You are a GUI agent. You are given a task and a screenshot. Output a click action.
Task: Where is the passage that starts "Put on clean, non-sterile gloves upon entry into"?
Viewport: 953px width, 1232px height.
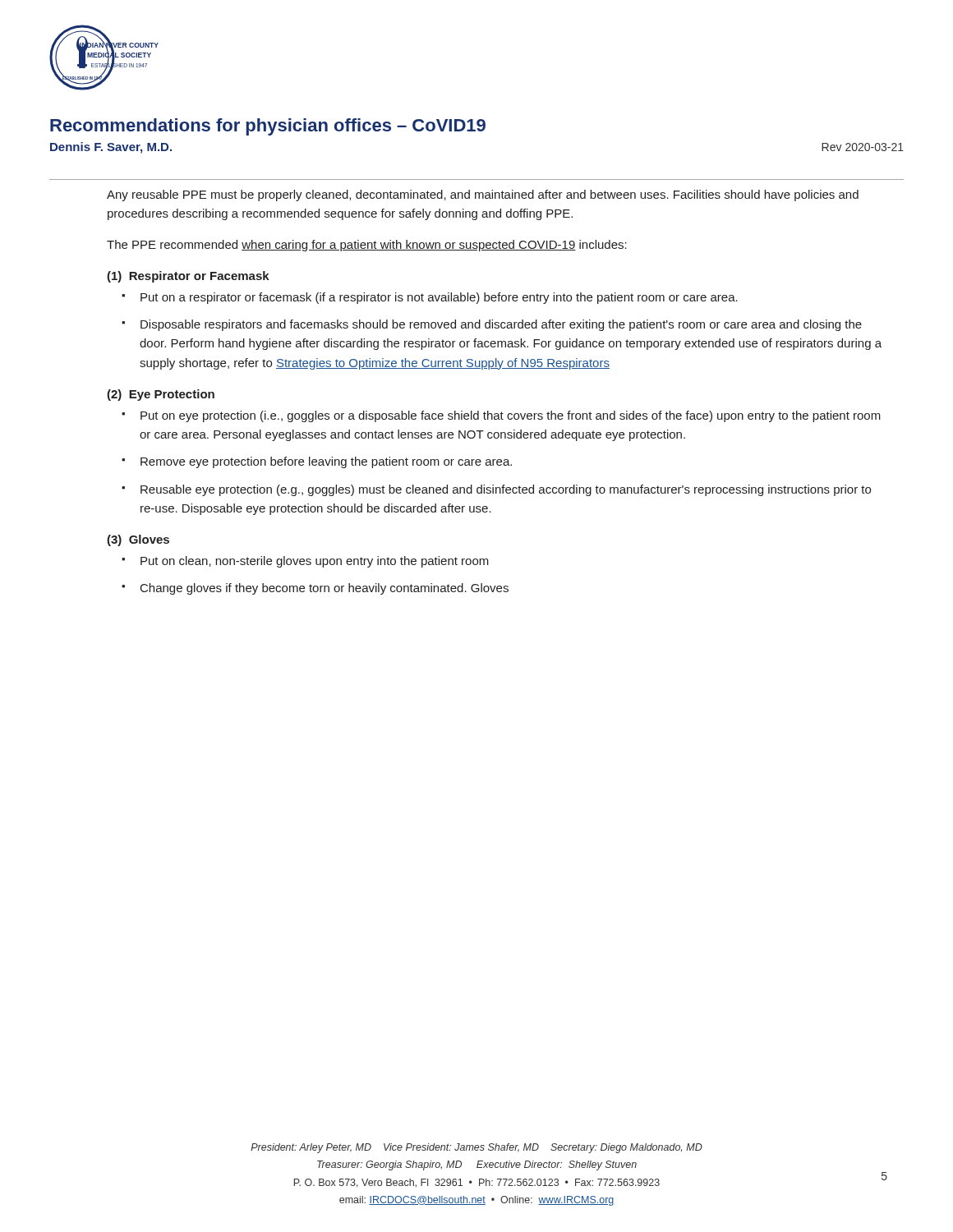(314, 561)
